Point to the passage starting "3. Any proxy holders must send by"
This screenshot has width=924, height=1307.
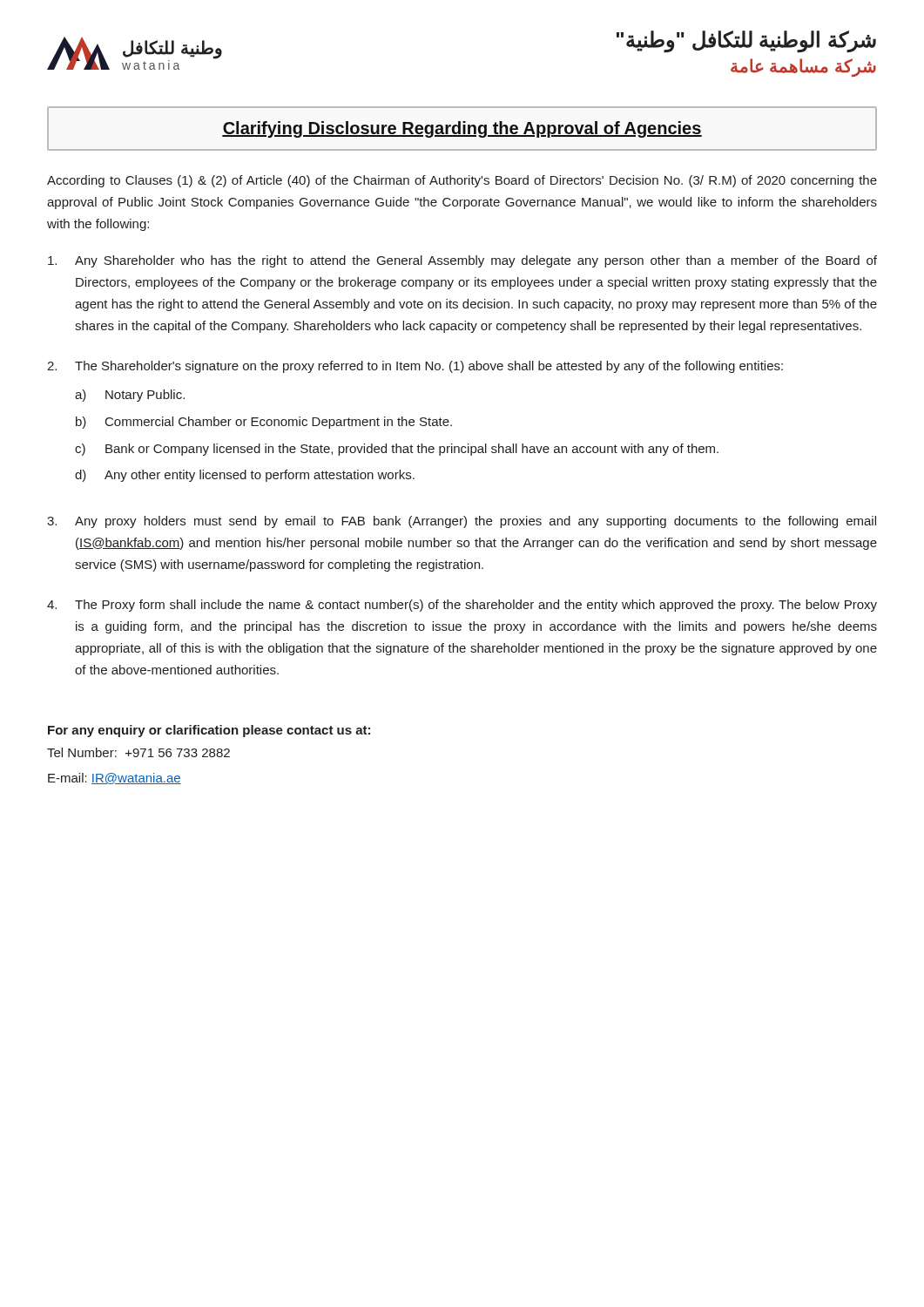[462, 543]
